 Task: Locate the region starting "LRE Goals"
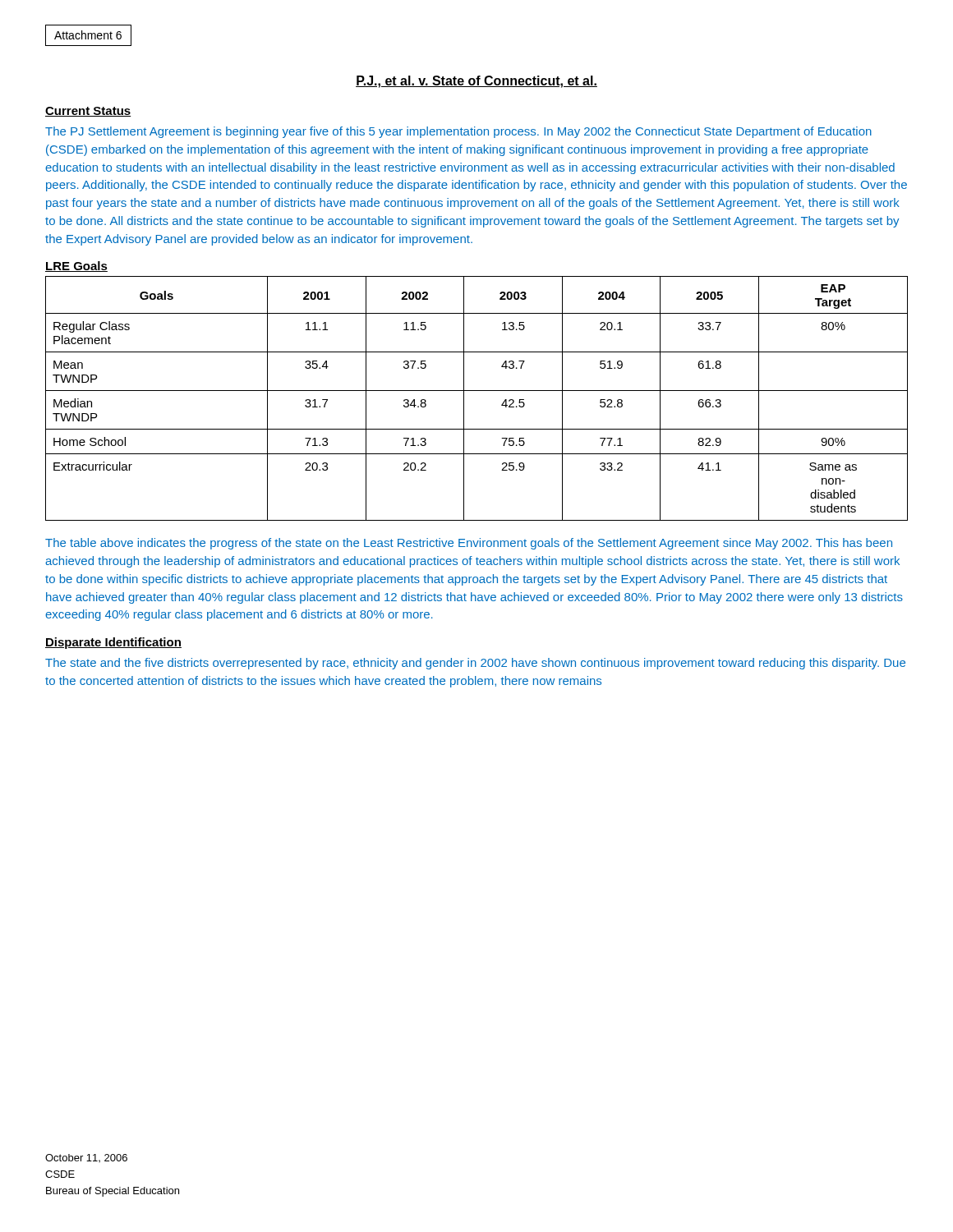tap(76, 266)
